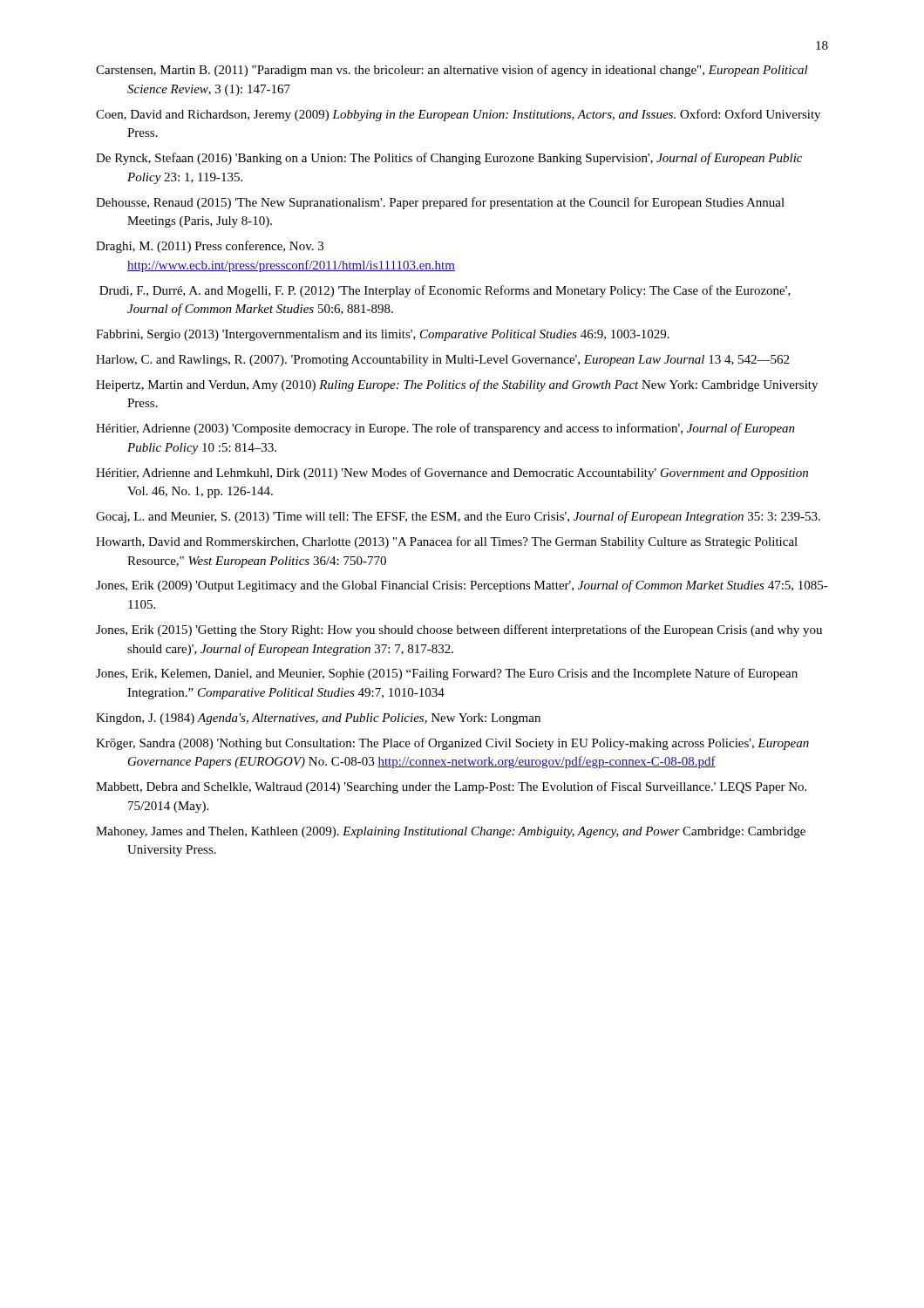This screenshot has height=1308, width=924.
Task: Find the list item containing "Carstensen, Martin B."
Action: [452, 79]
